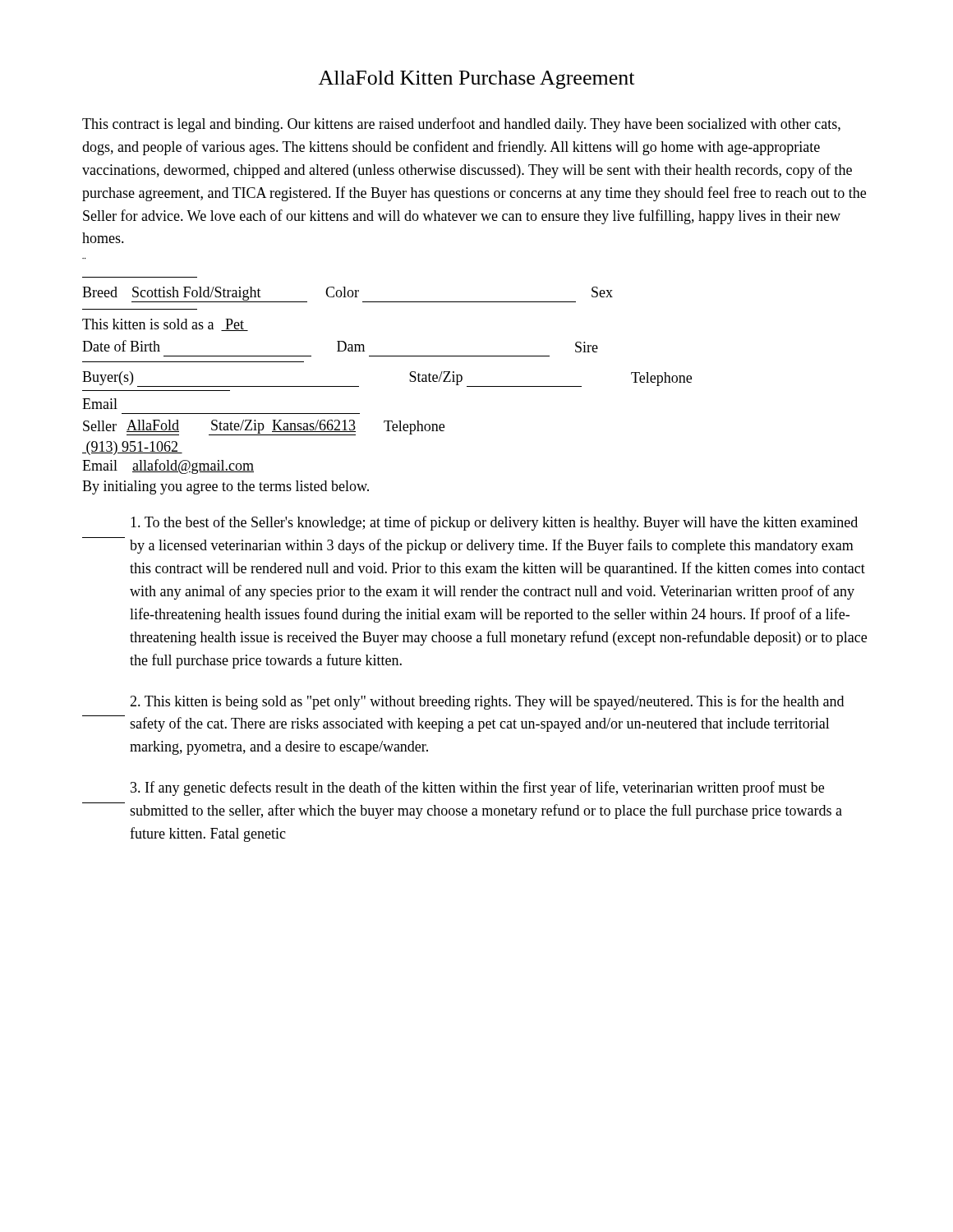This screenshot has width=953, height=1232.
Task: Click on the text that reads "(913) 951-1062"
Action: 132,447
